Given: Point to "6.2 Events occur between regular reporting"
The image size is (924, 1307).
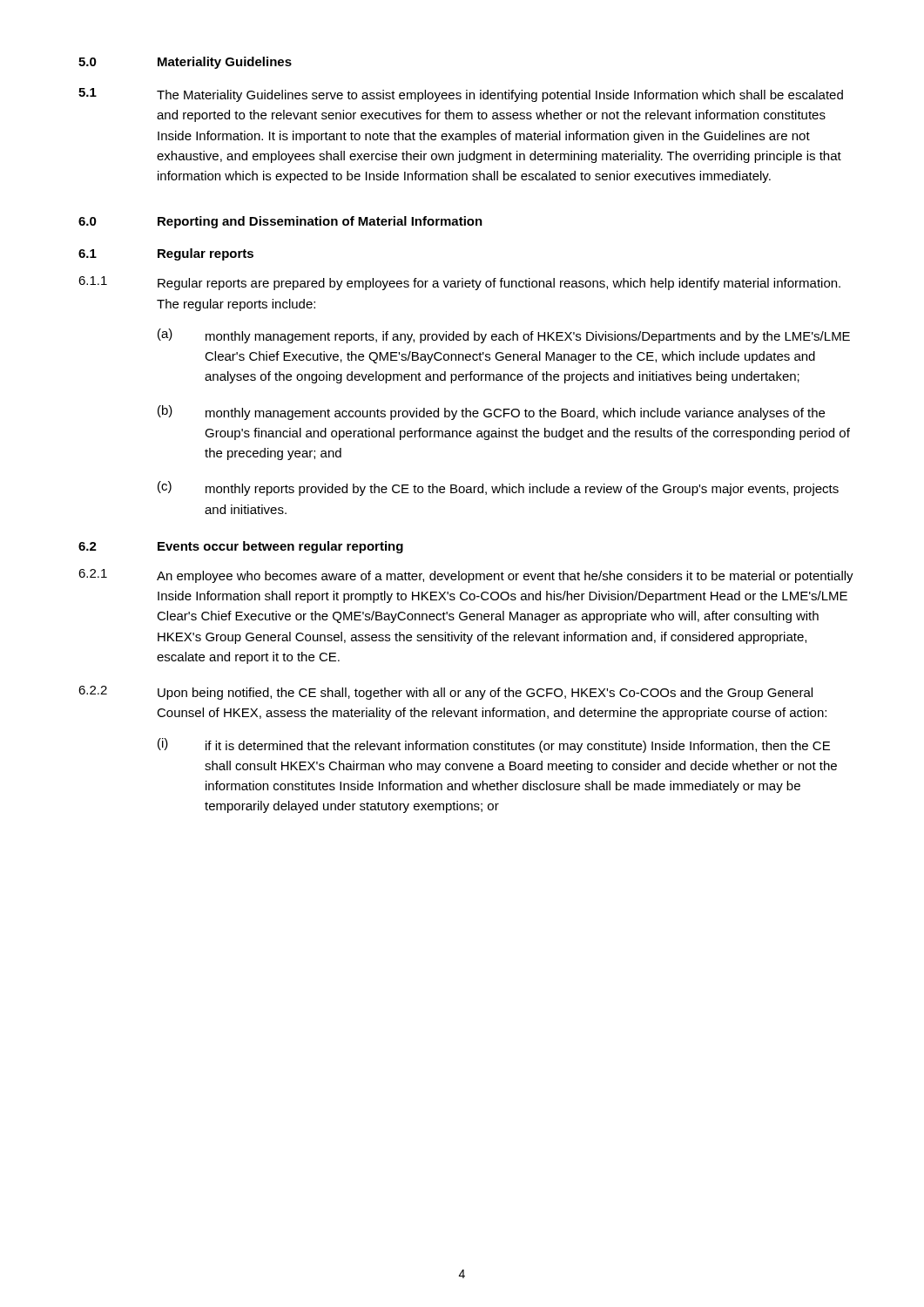Looking at the screenshot, I should pyautogui.click(x=241, y=547).
